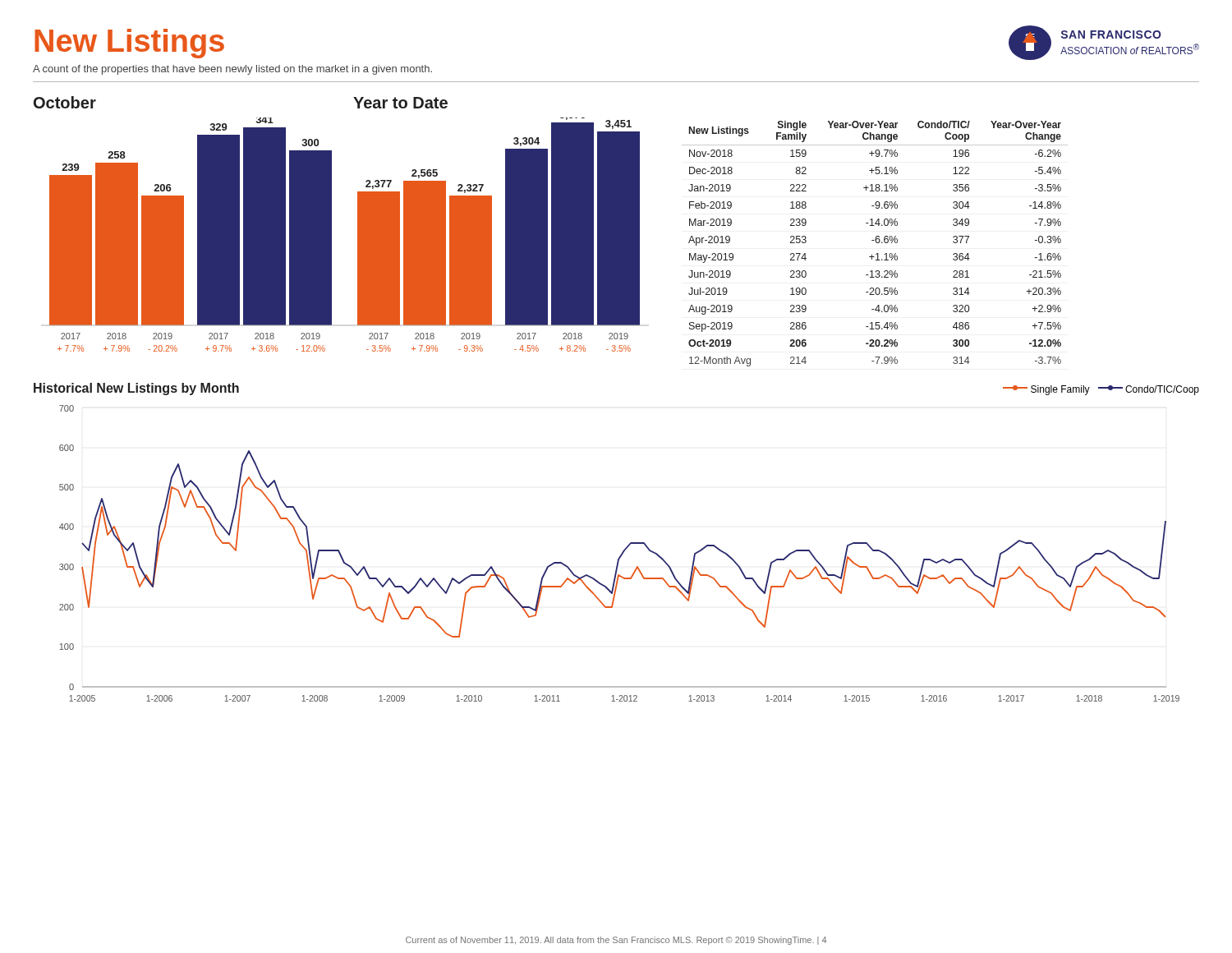The width and height of the screenshot is (1232, 953).
Task: Locate the text block that says "A count of the properties that have"
Action: 233,68
